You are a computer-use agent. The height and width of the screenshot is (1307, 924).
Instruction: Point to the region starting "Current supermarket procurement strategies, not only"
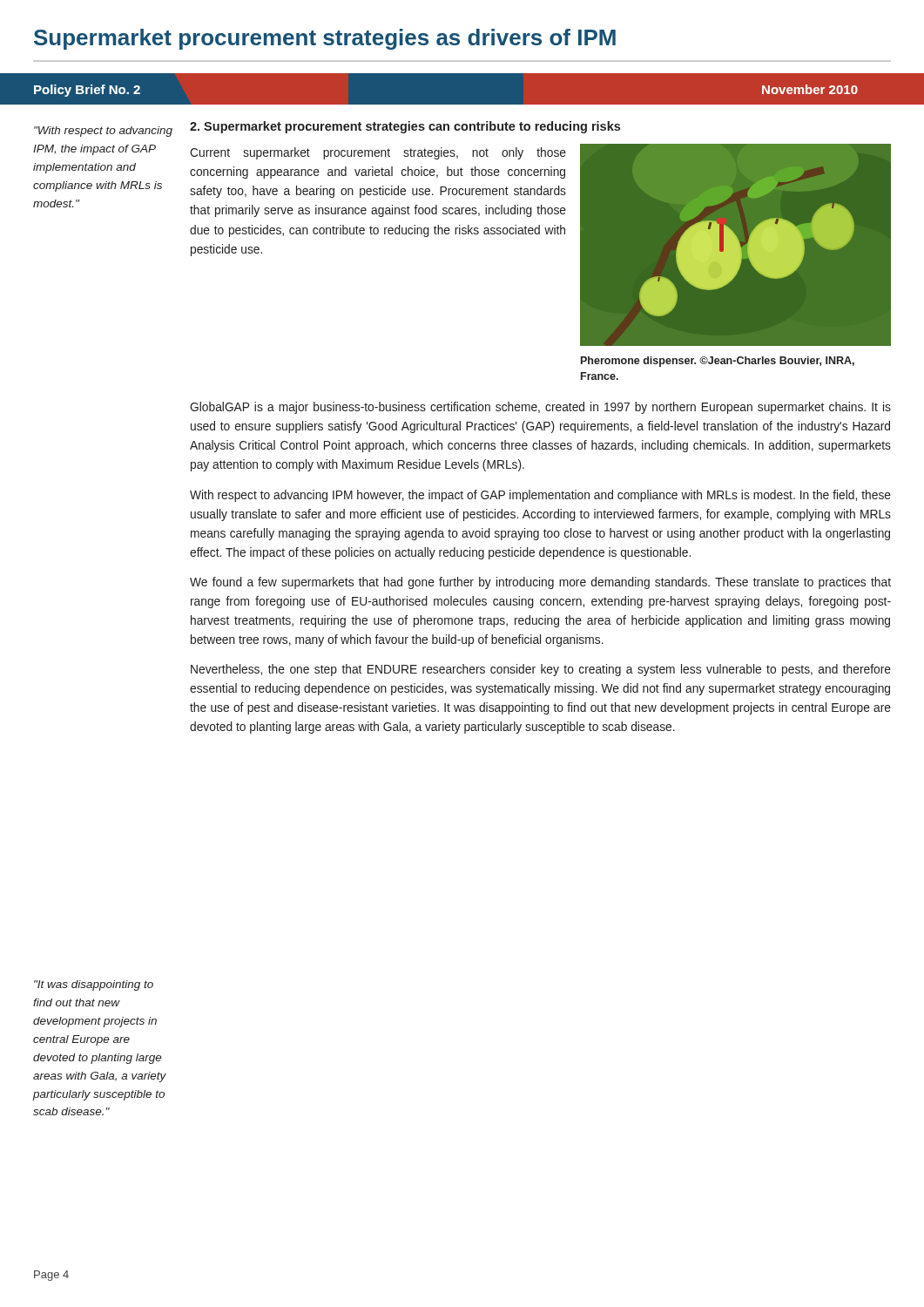click(378, 201)
